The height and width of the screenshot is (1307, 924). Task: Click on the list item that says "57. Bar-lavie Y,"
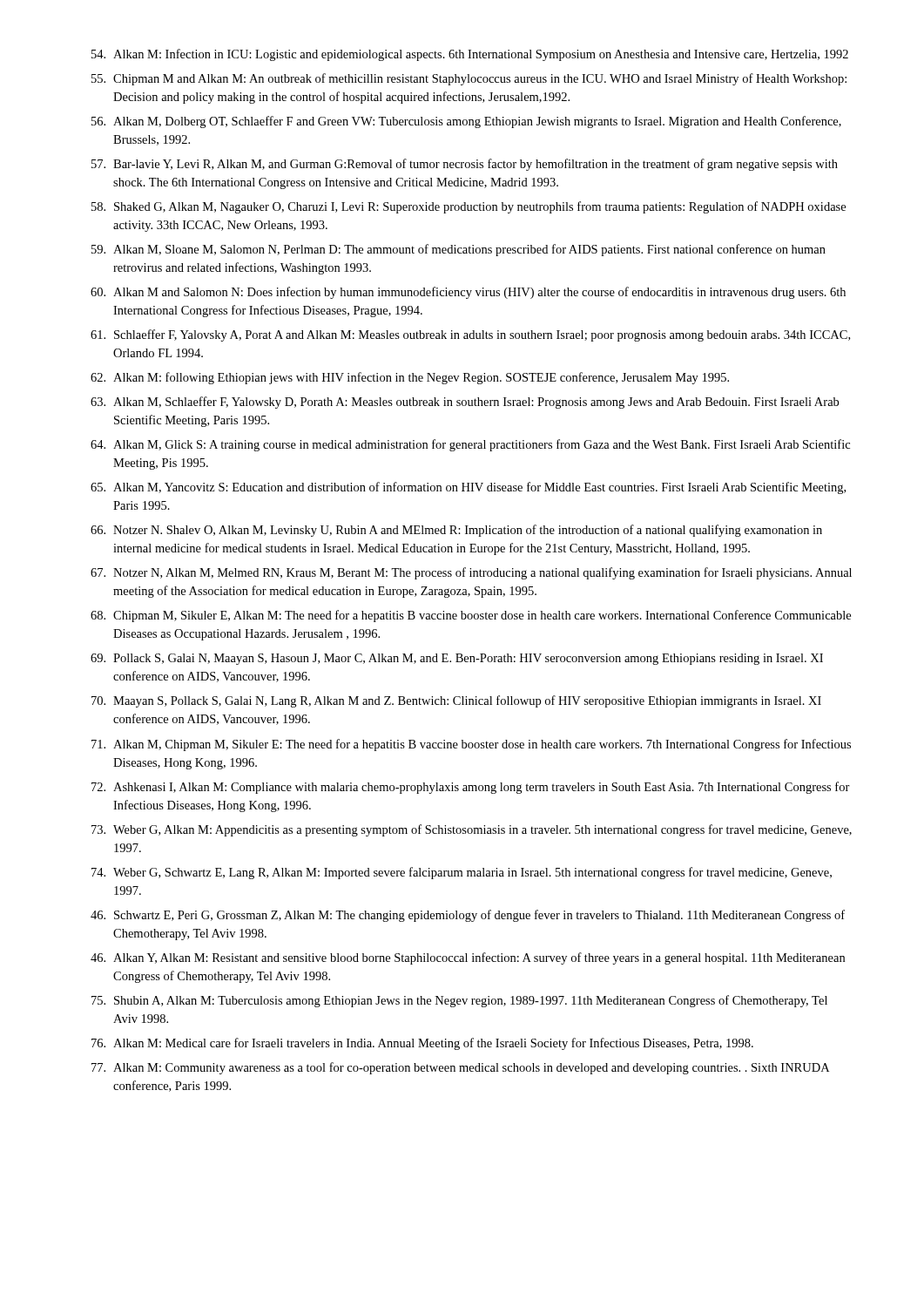[462, 173]
